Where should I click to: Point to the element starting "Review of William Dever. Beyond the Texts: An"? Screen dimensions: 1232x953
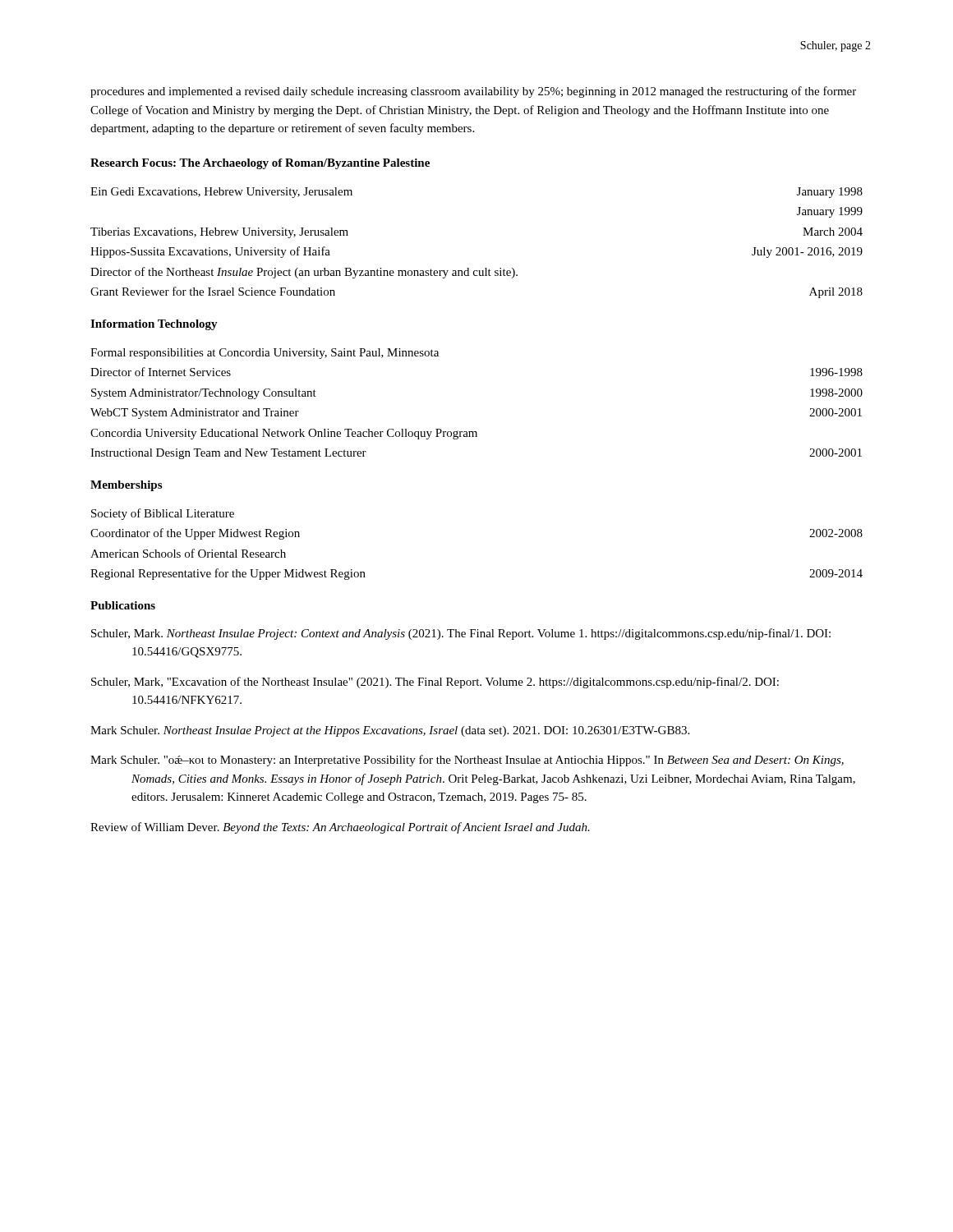tap(340, 827)
